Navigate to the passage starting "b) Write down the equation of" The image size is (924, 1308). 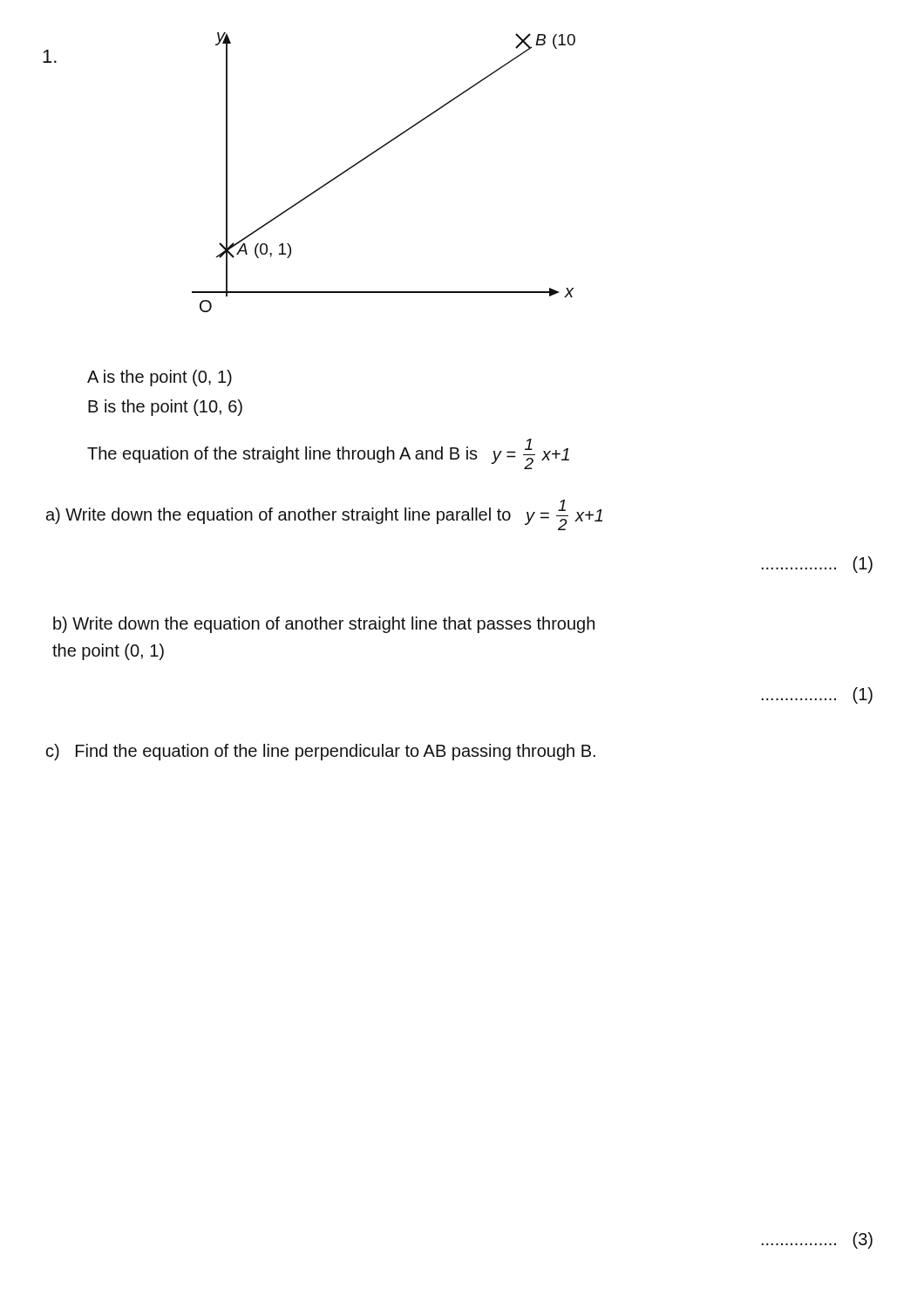point(324,637)
